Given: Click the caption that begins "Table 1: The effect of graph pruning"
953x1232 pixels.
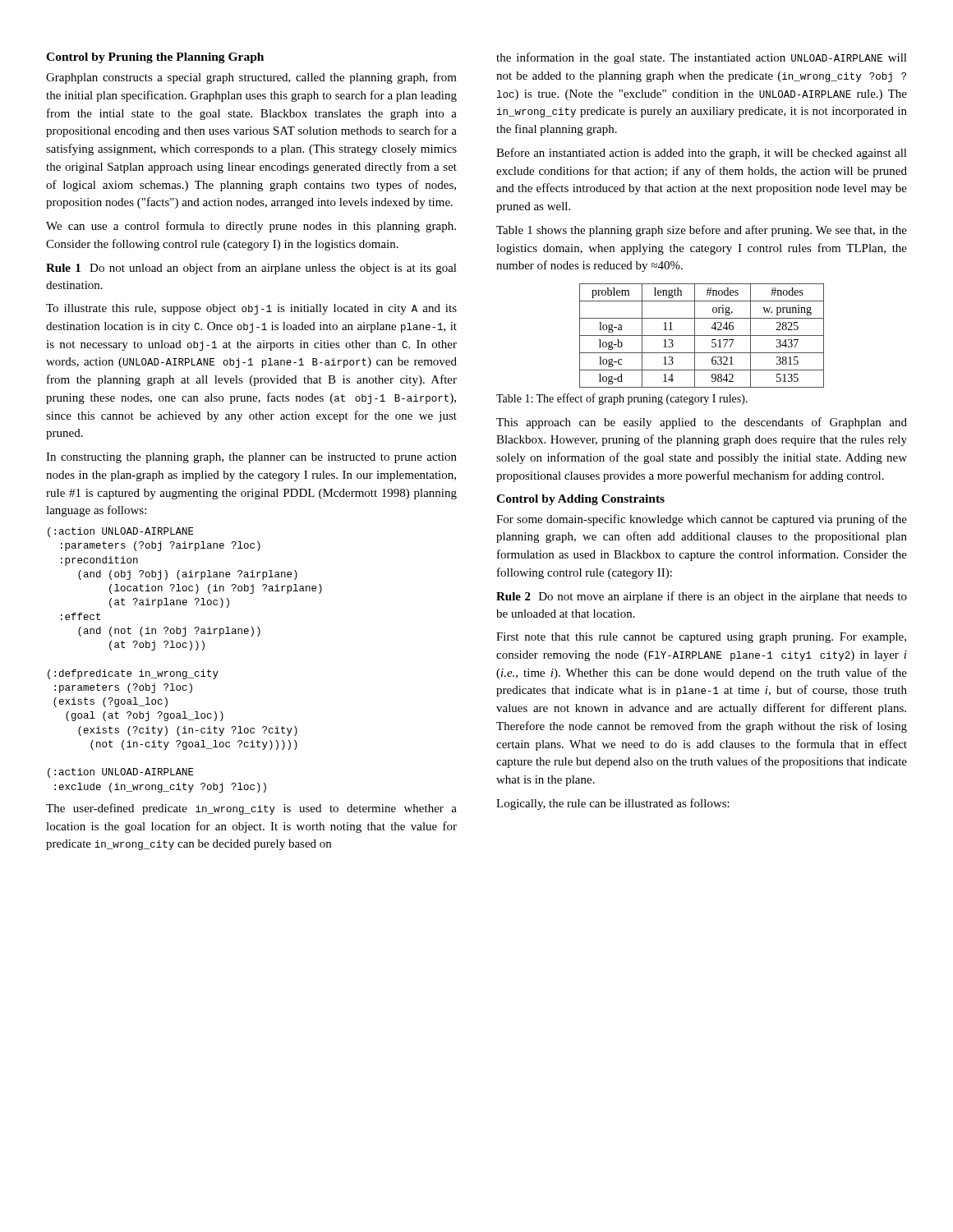Looking at the screenshot, I should click(x=702, y=399).
